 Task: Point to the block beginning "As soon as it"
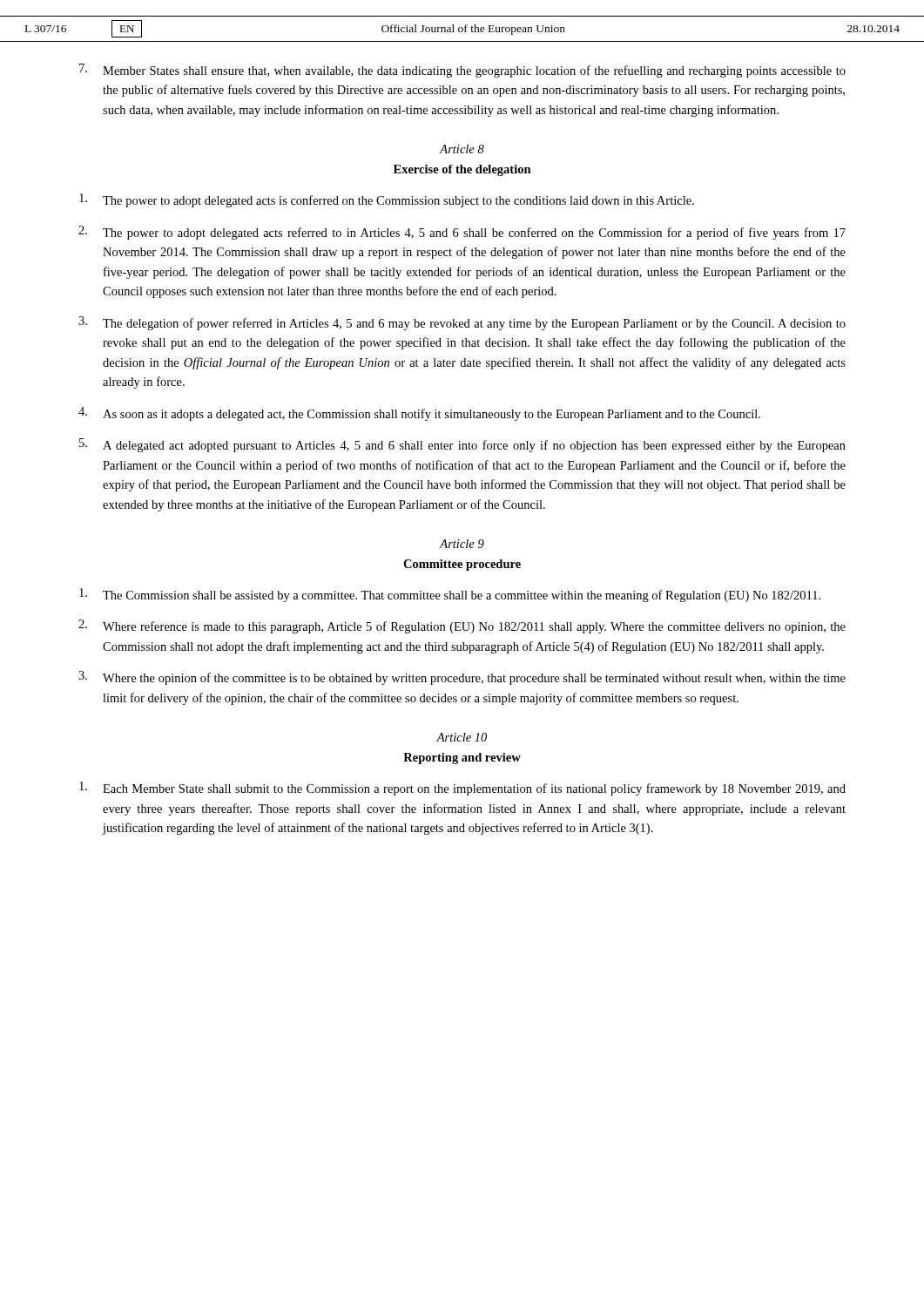click(x=462, y=414)
